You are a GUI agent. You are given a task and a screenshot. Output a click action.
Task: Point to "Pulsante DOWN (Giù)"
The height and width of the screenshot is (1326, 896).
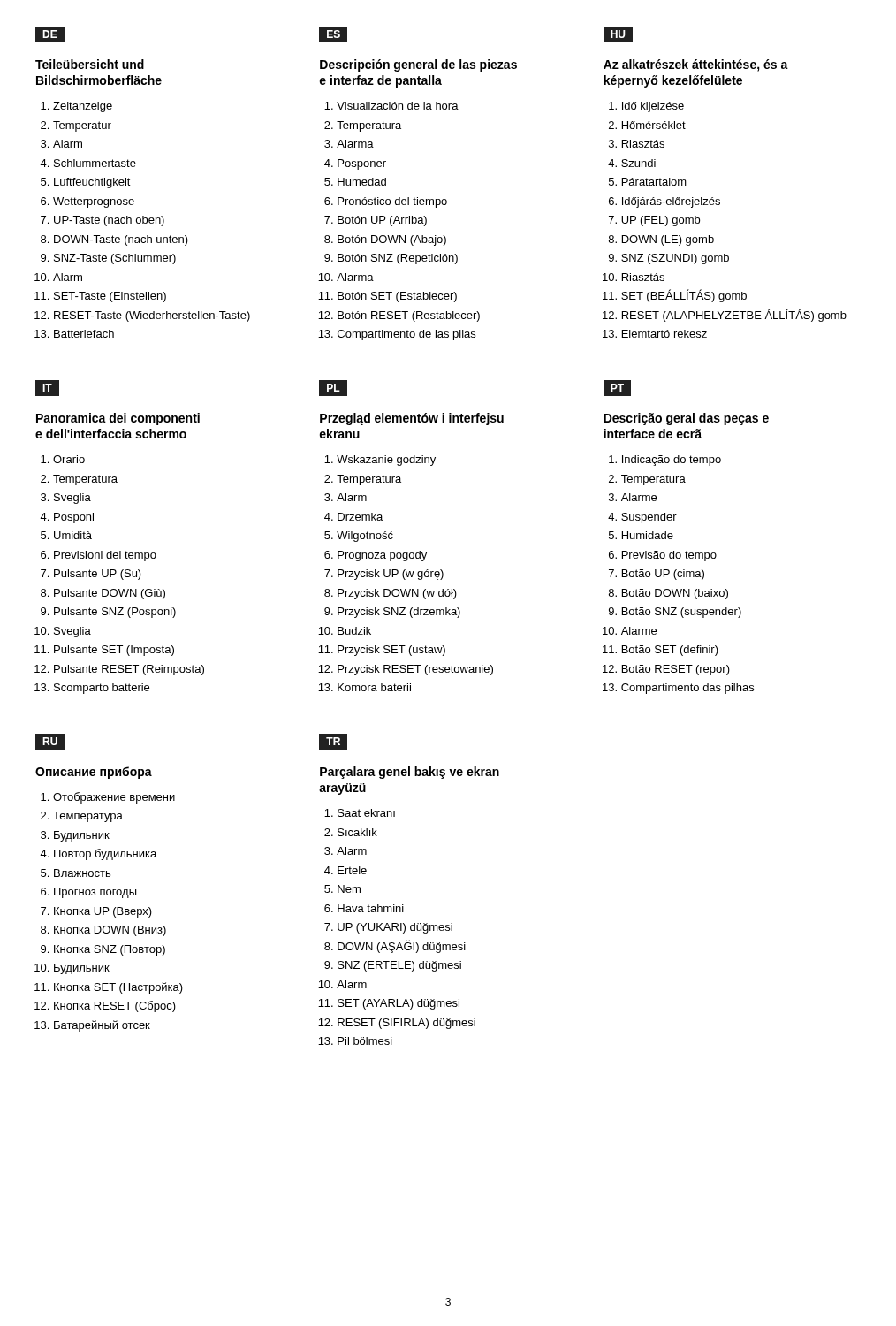pyautogui.click(x=110, y=592)
